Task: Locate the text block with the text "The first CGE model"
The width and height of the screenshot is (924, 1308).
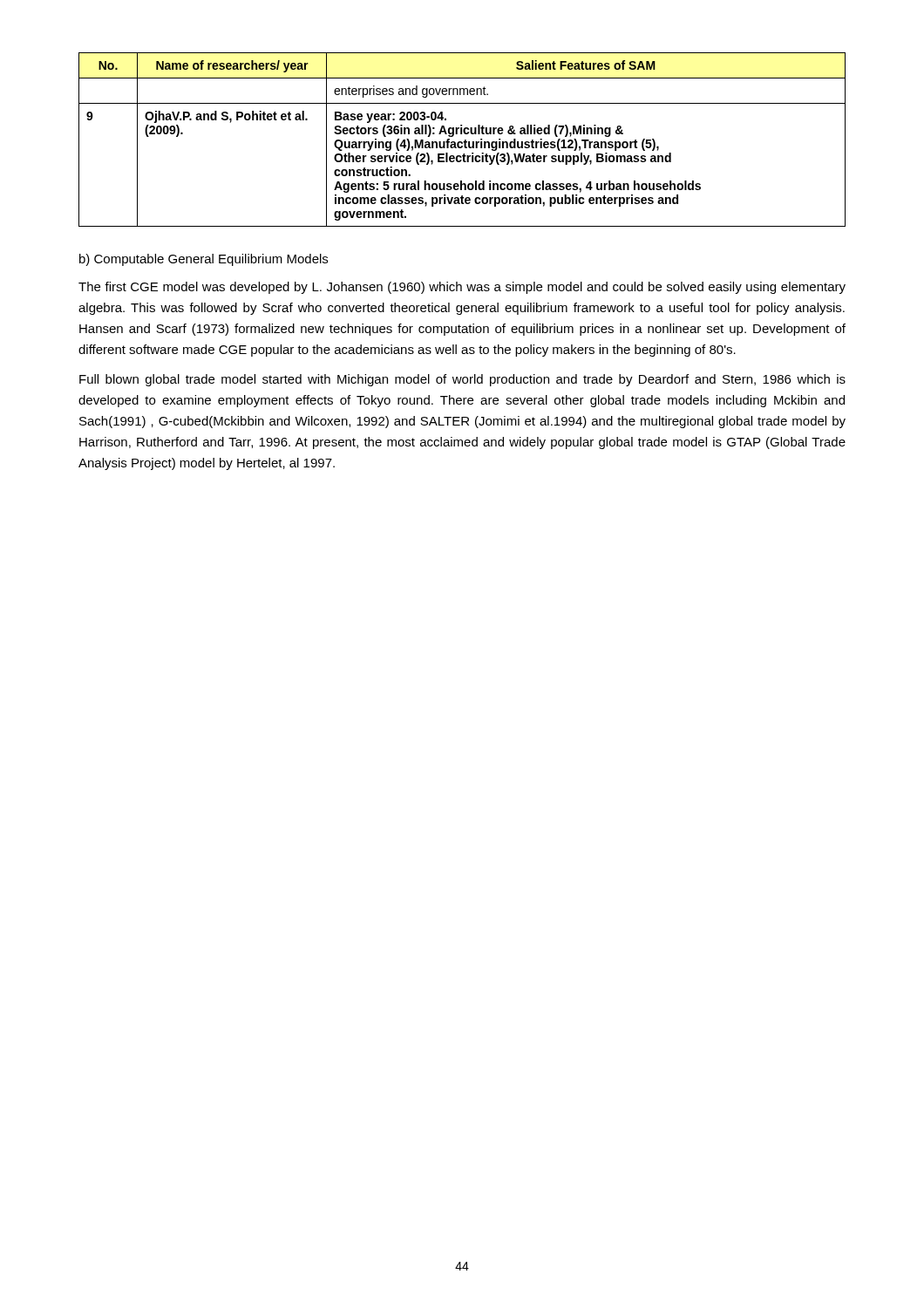Action: (x=462, y=318)
